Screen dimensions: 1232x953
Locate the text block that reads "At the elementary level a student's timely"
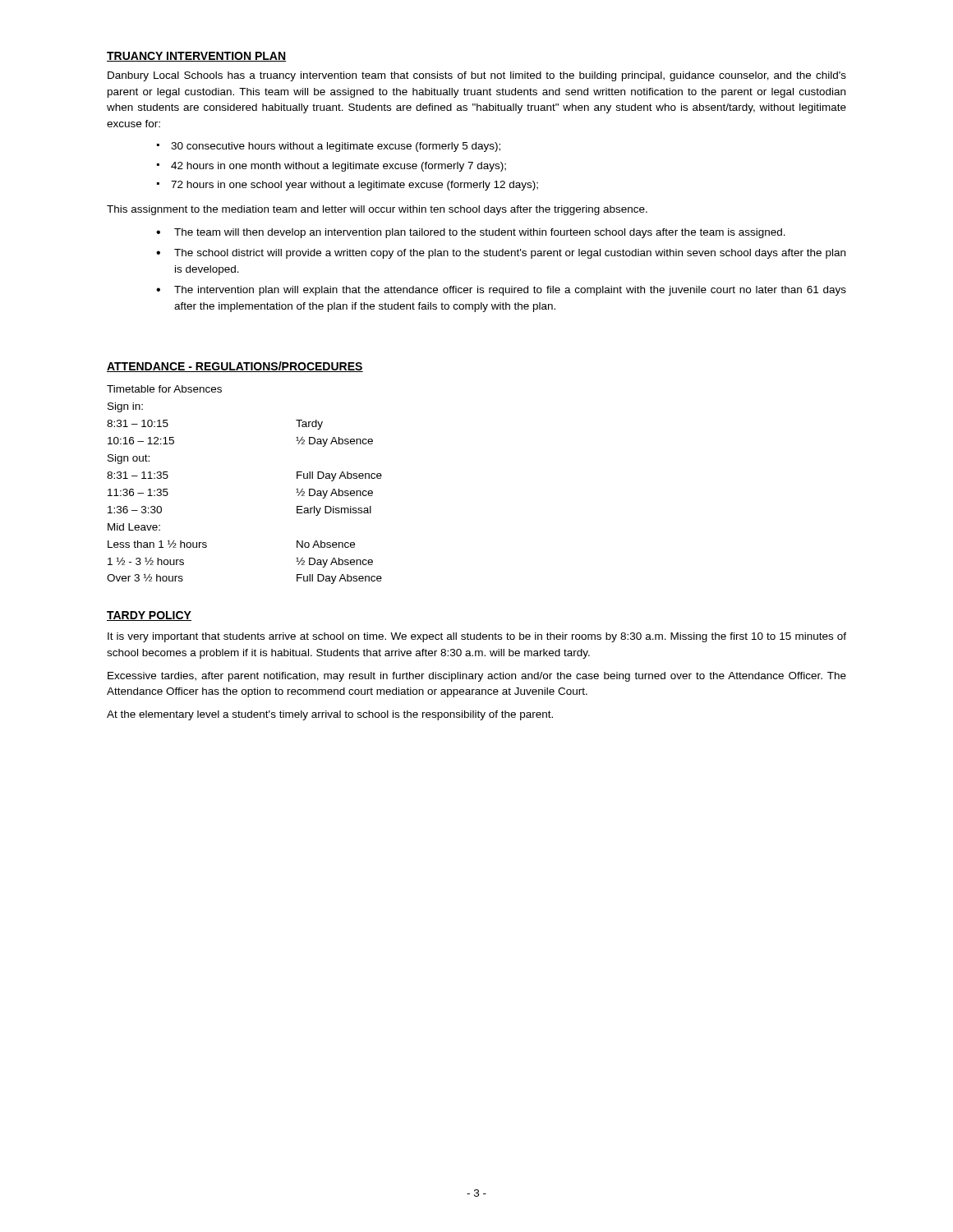point(330,714)
